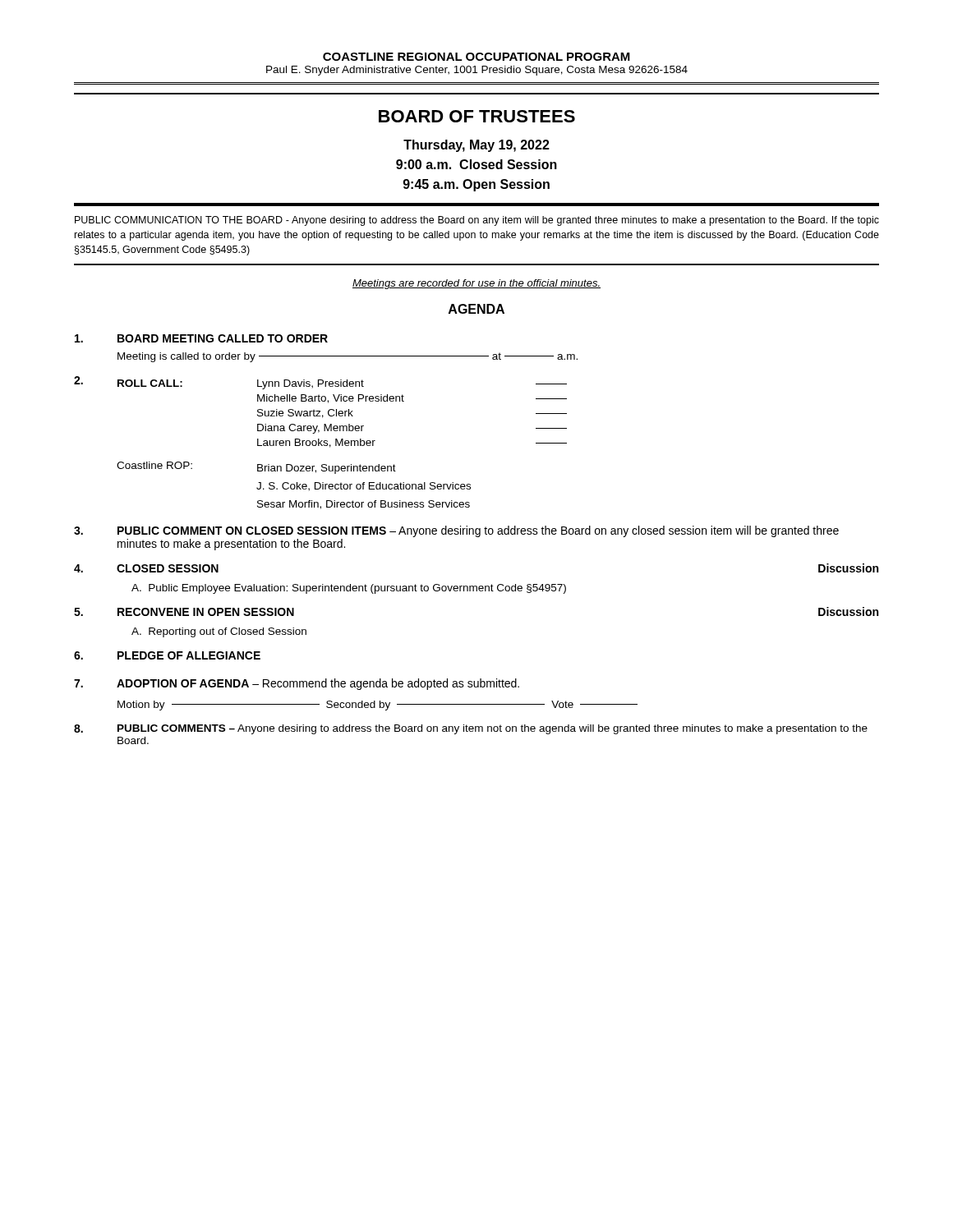Find the list item that says "3. PUBLIC COMMENT ON CLOSED SESSION ITEMS –"
The width and height of the screenshot is (953, 1232).
(x=476, y=537)
